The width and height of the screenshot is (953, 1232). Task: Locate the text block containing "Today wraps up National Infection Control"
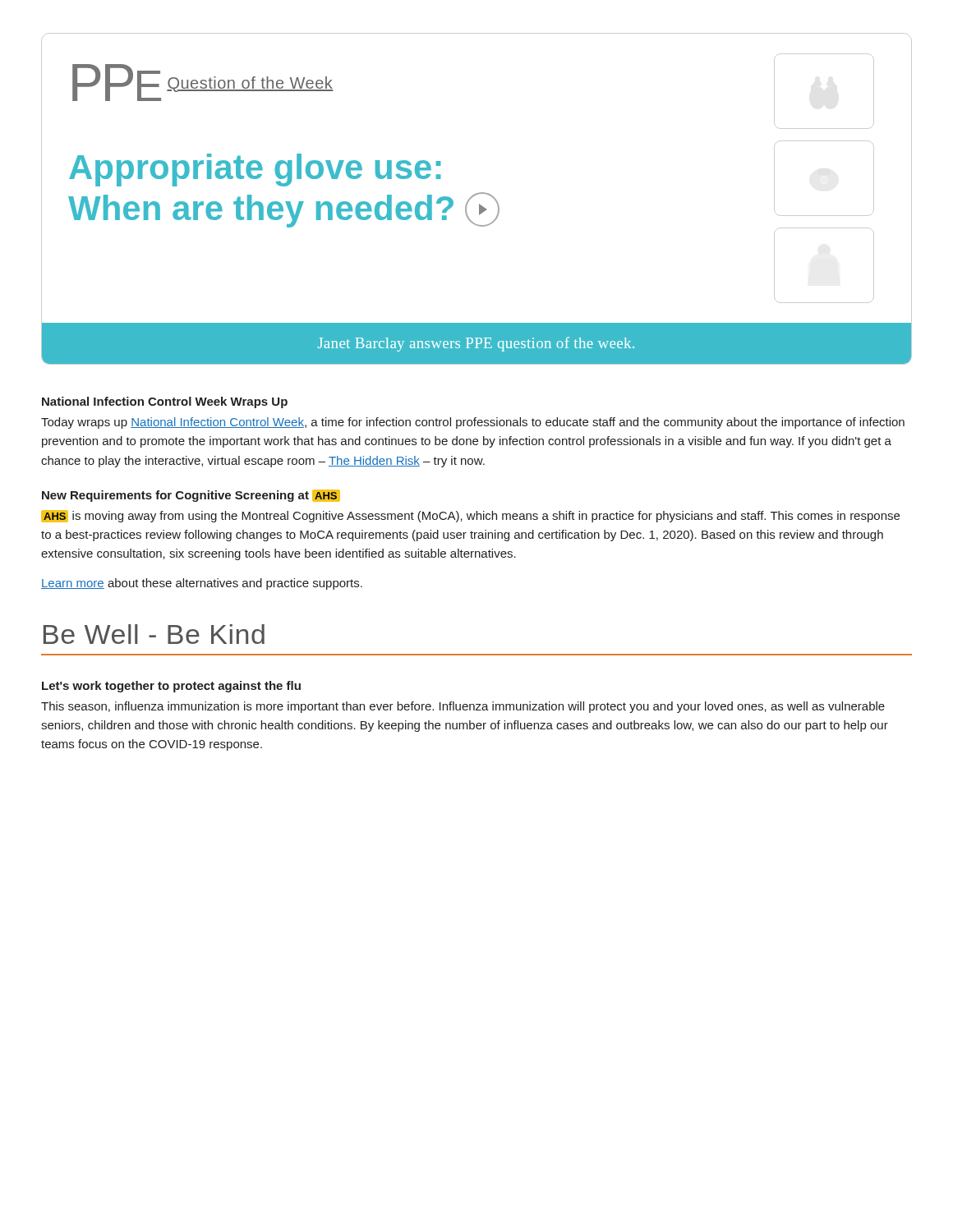473,441
